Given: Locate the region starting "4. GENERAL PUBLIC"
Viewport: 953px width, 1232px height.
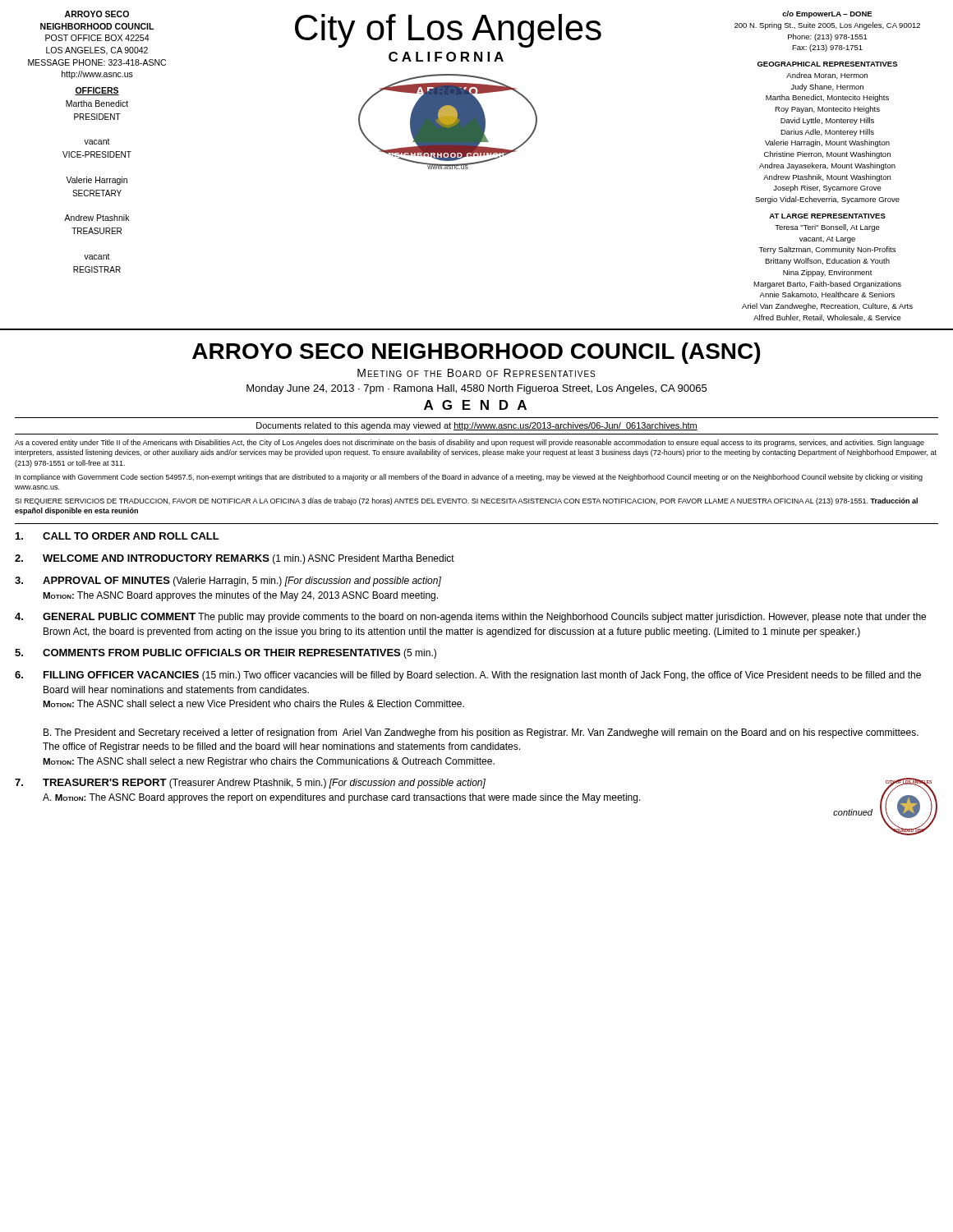Looking at the screenshot, I should (476, 624).
